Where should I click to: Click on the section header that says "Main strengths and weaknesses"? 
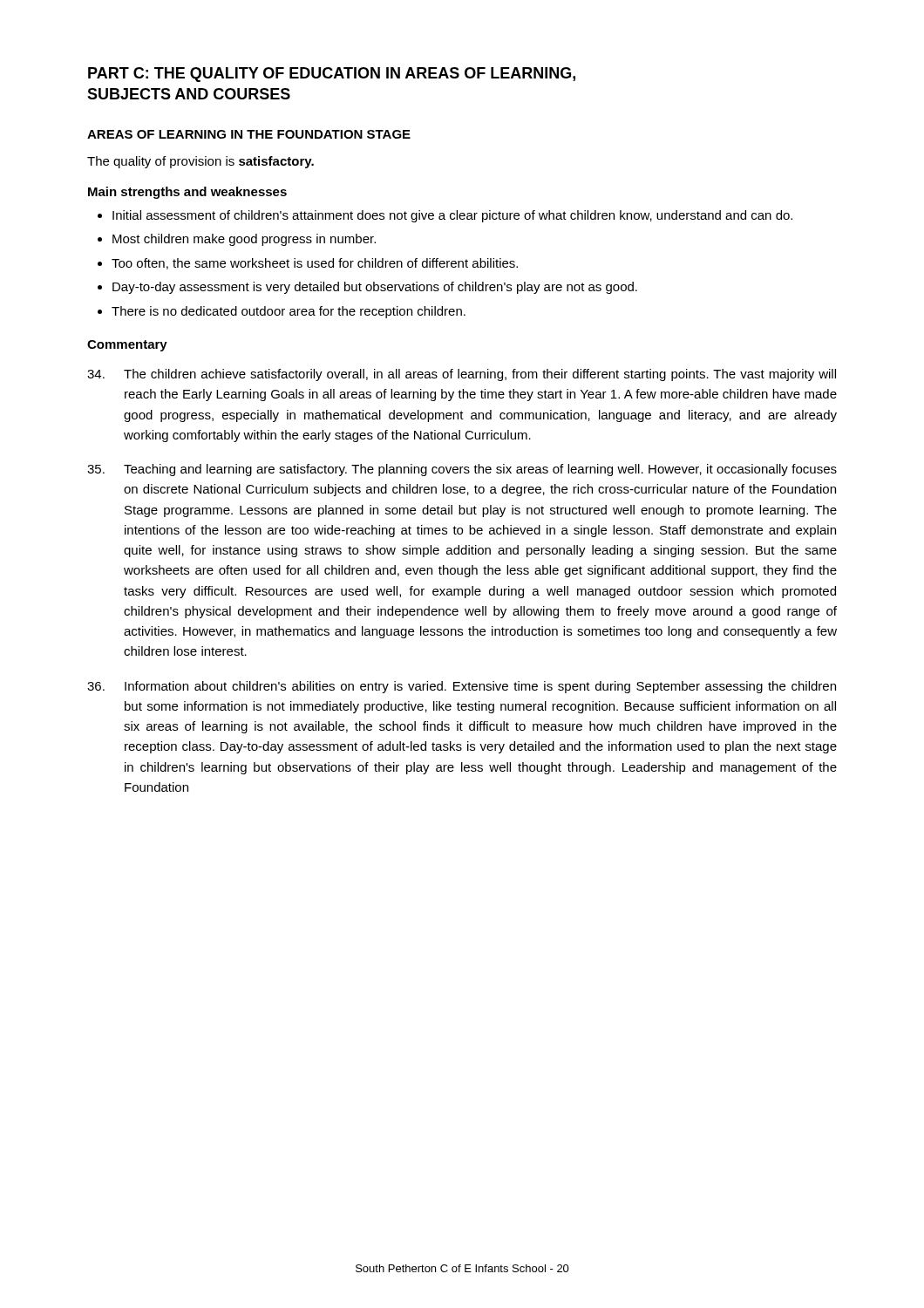coord(187,191)
